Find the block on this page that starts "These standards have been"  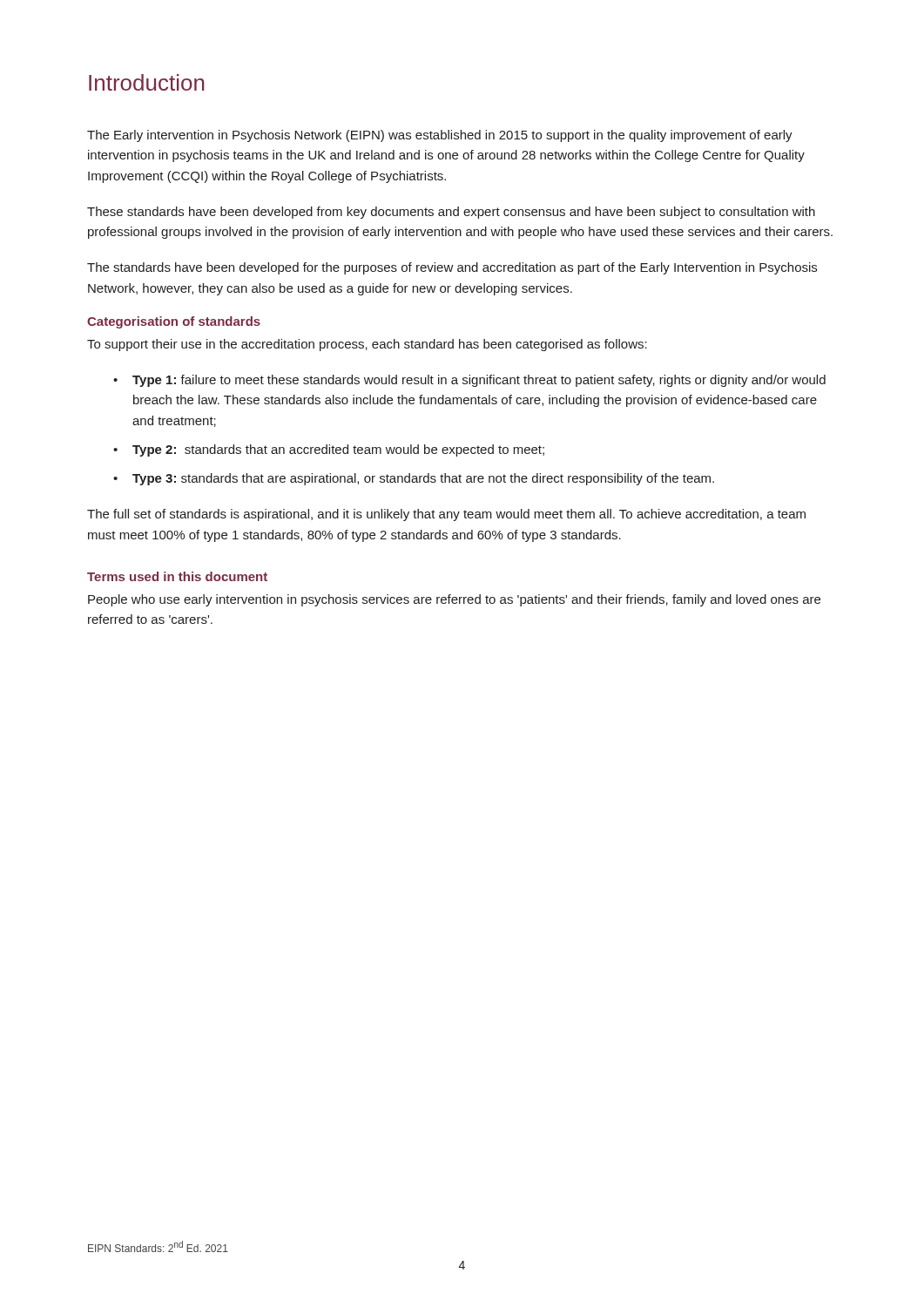click(460, 221)
